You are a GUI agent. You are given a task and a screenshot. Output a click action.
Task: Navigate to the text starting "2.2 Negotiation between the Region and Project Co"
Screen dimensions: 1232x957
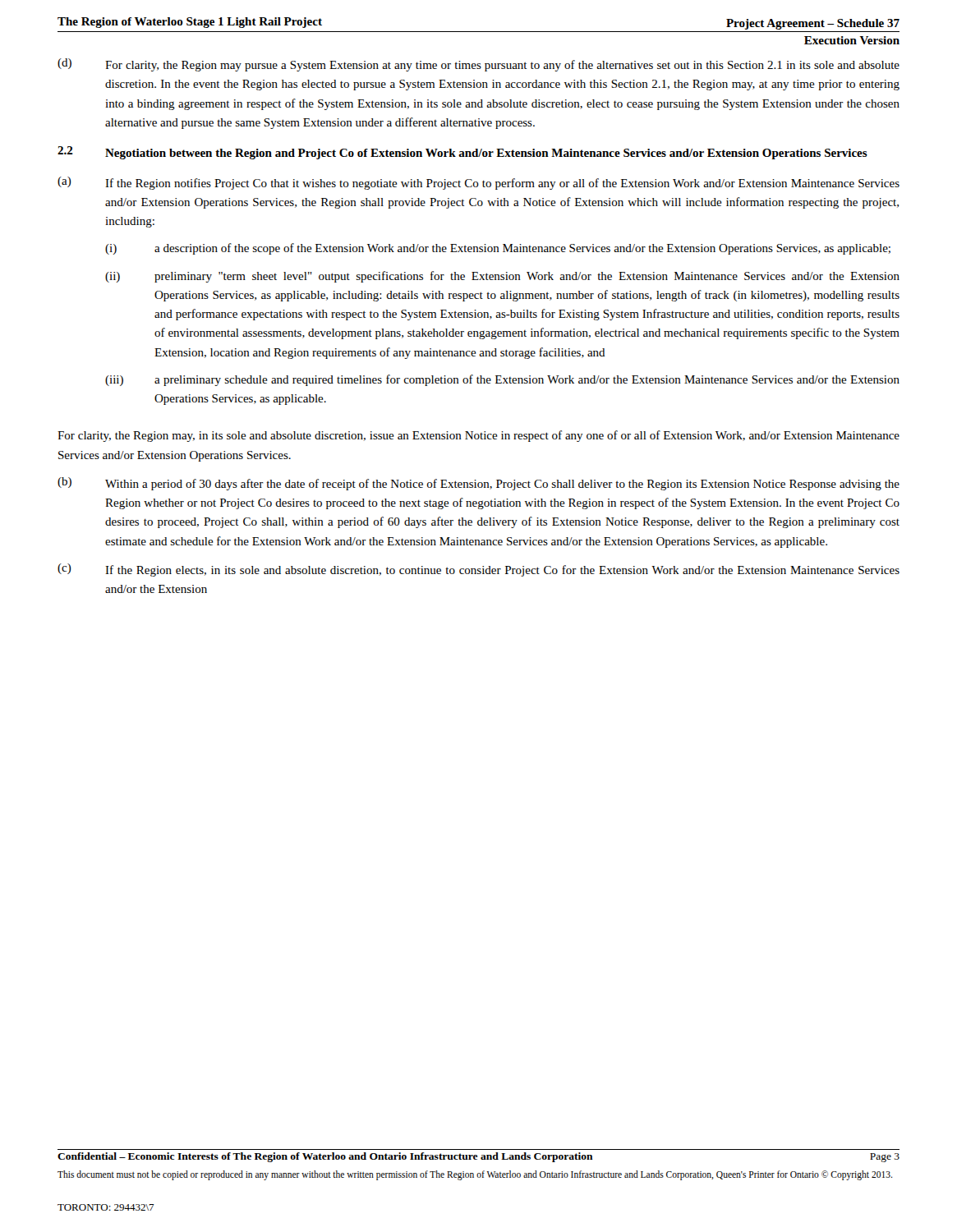[x=478, y=153]
